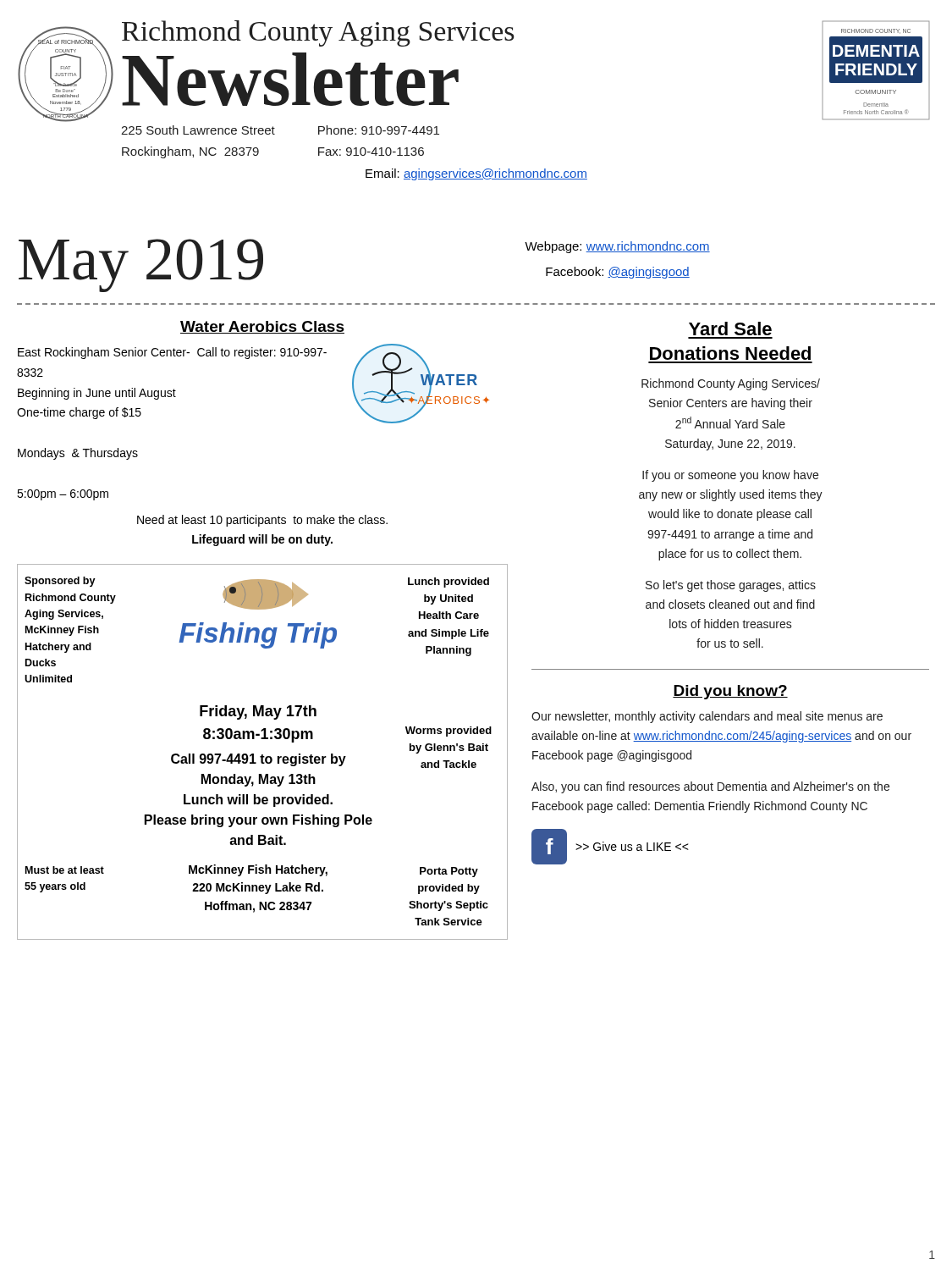The image size is (952, 1270).
Task: Locate the text block with the text "East Rockingham Senior Center- Call to register:"
Action: 172,353
